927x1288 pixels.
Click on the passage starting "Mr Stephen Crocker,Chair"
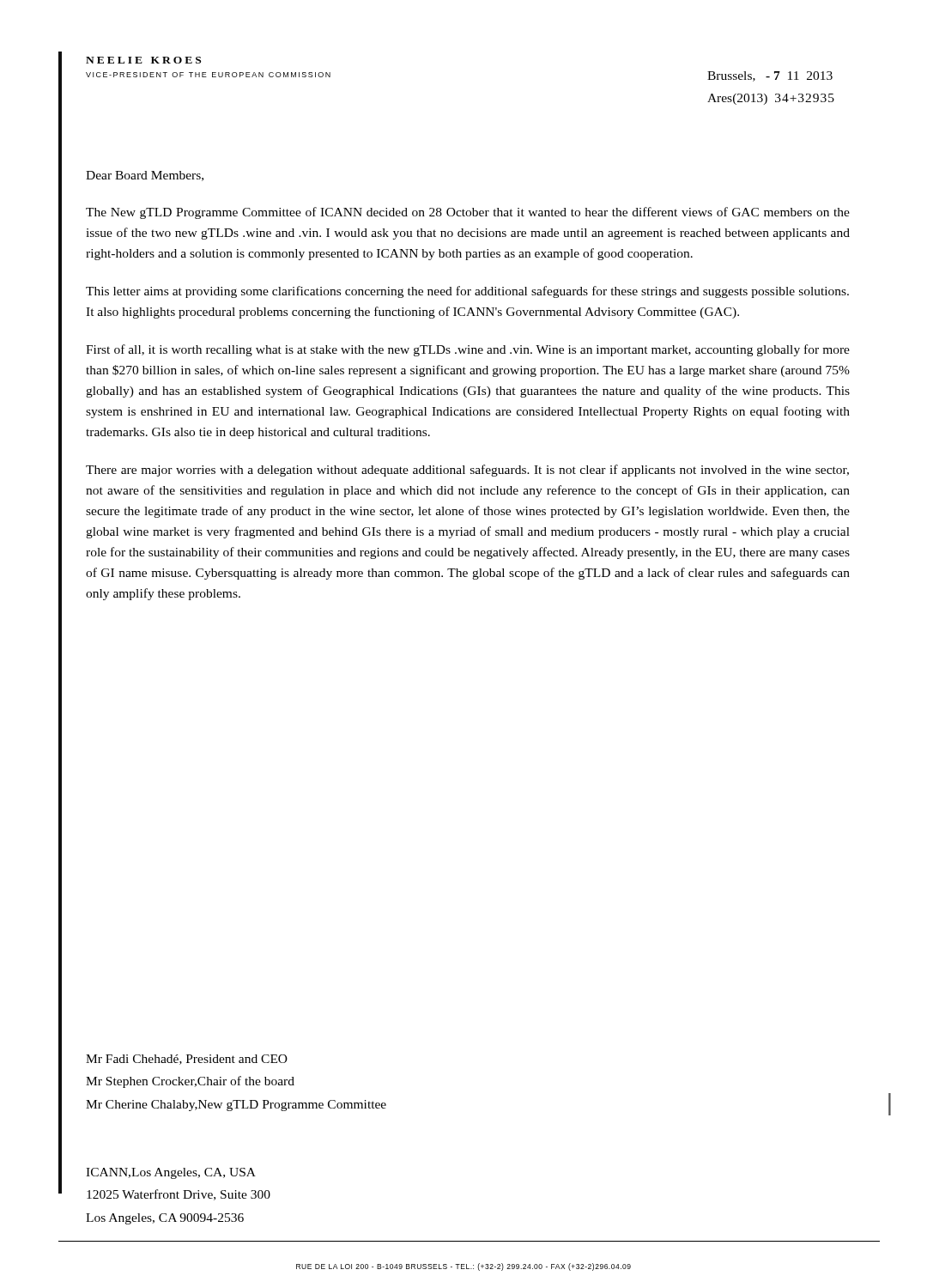coord(190,1081)
